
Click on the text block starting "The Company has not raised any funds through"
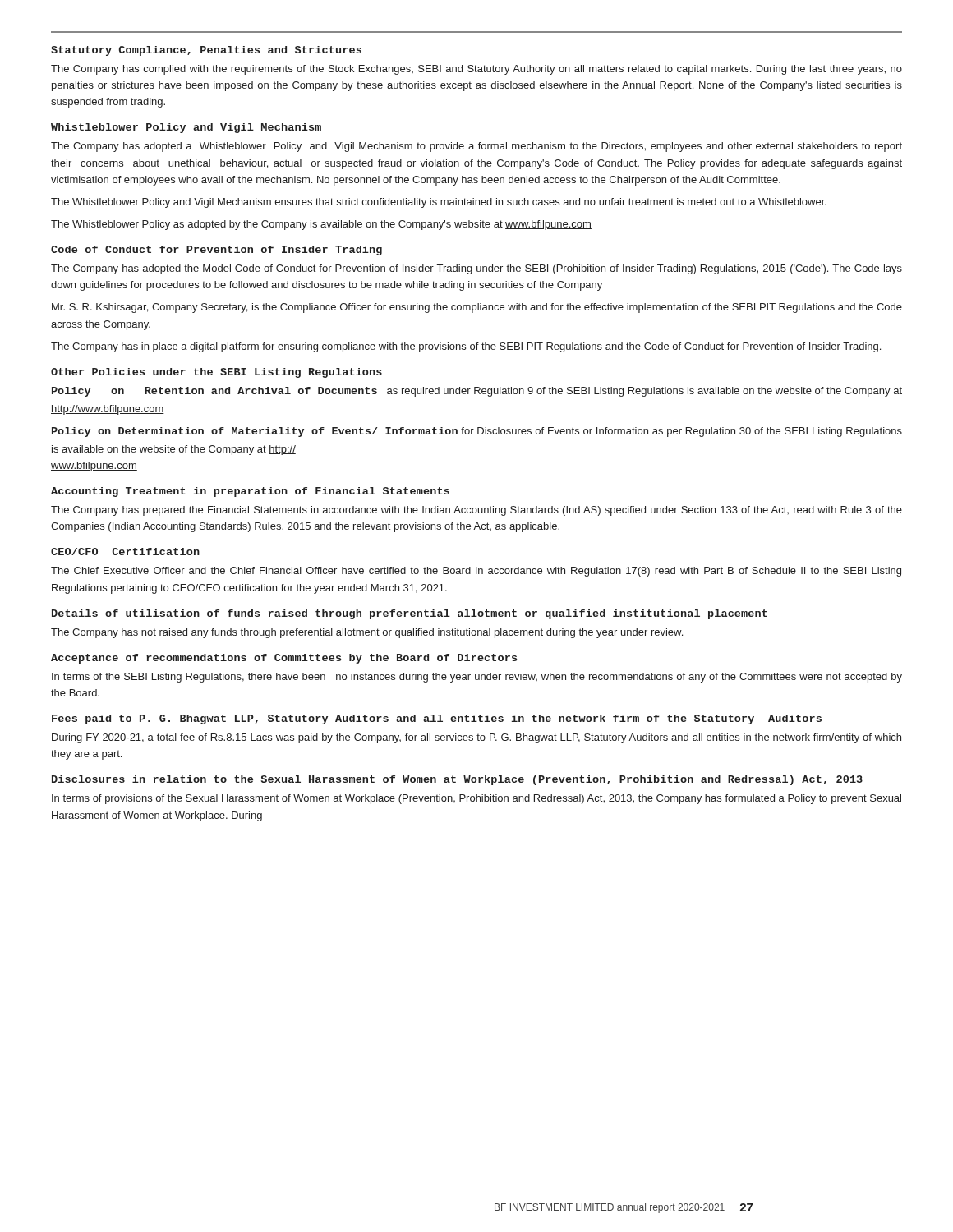tap(367, 632)
